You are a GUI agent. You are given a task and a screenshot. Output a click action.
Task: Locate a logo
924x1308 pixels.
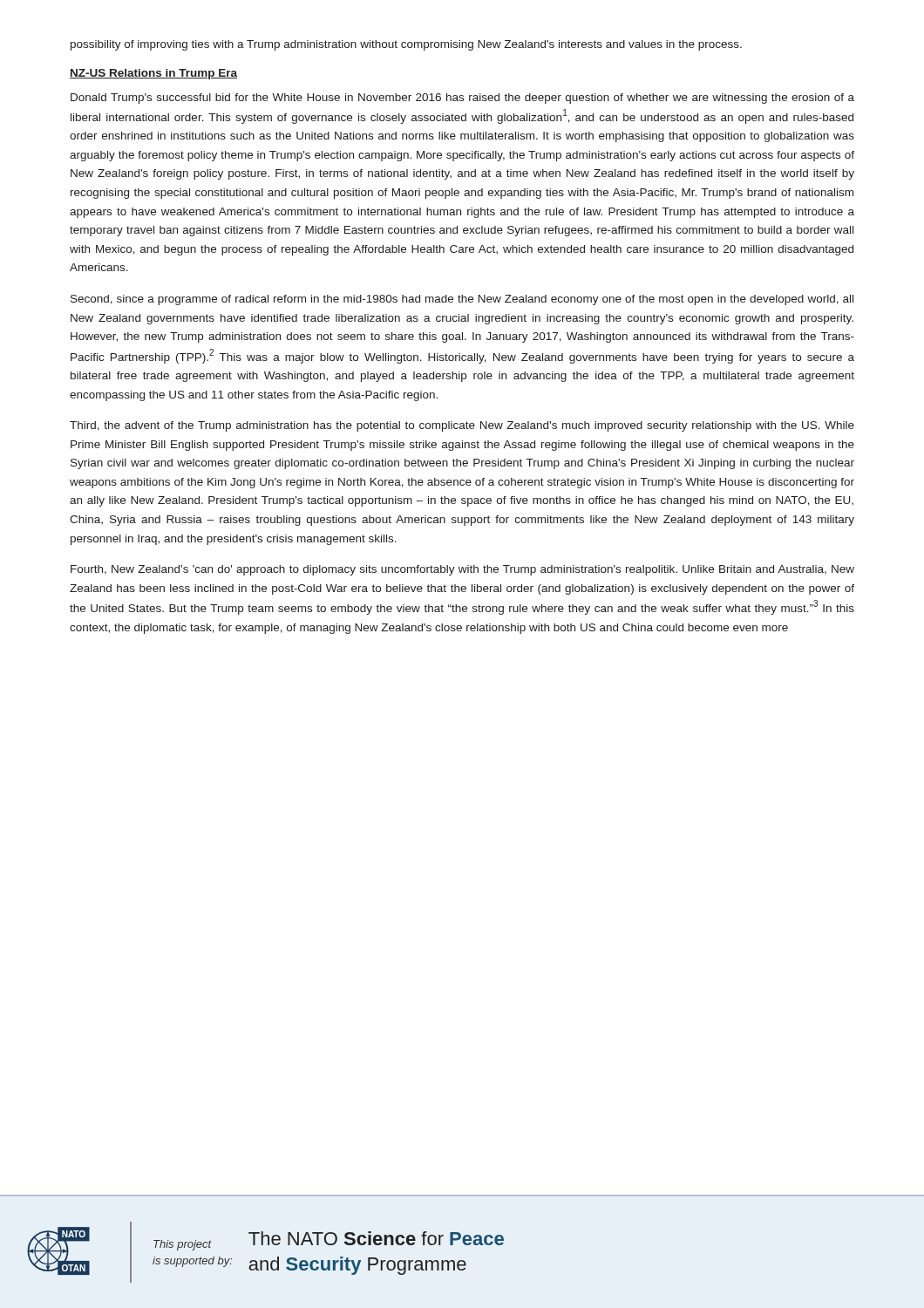coord(462,1251)
